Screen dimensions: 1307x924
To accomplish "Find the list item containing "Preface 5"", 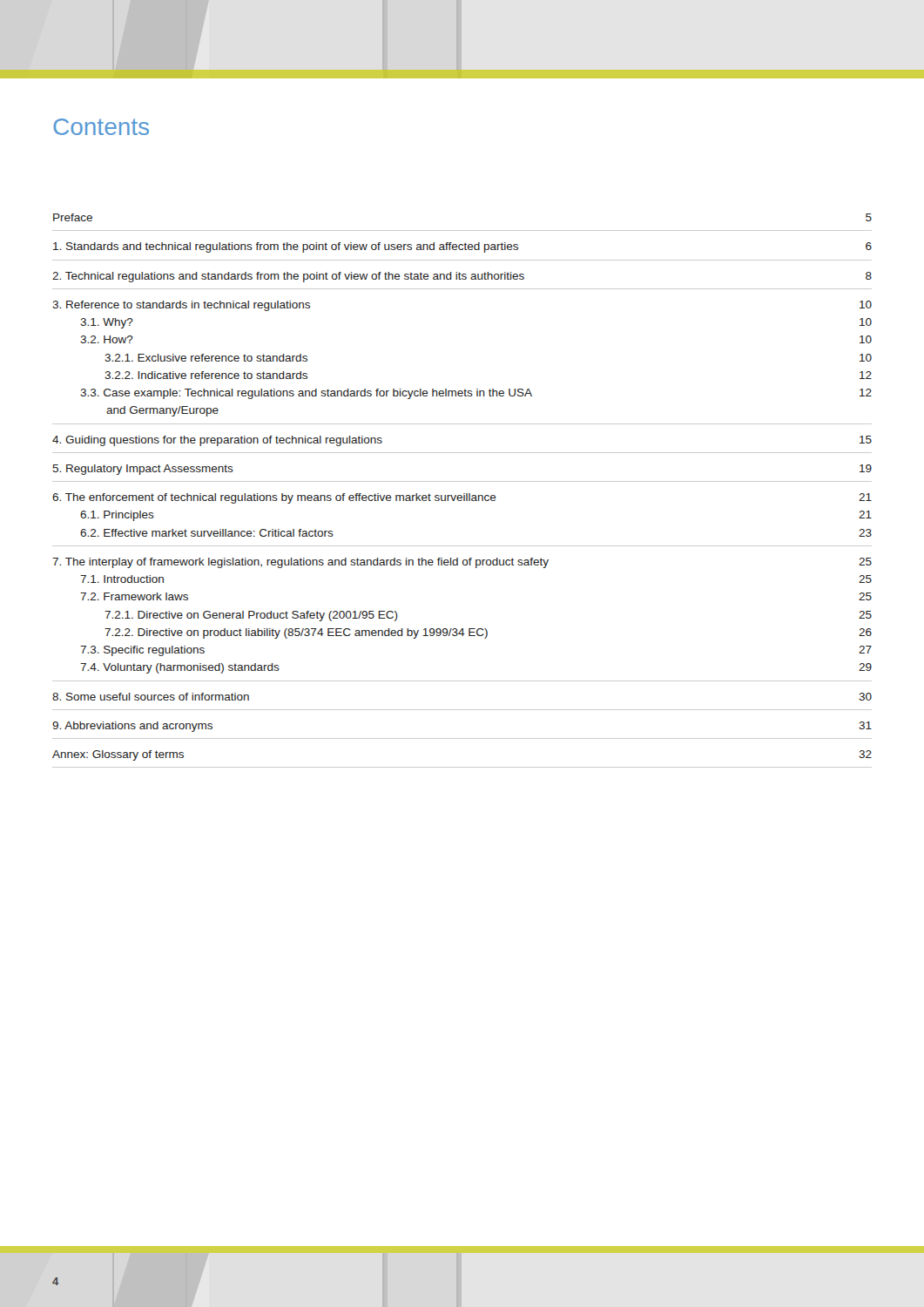I will pyautogui.click(x=76, y=217).
